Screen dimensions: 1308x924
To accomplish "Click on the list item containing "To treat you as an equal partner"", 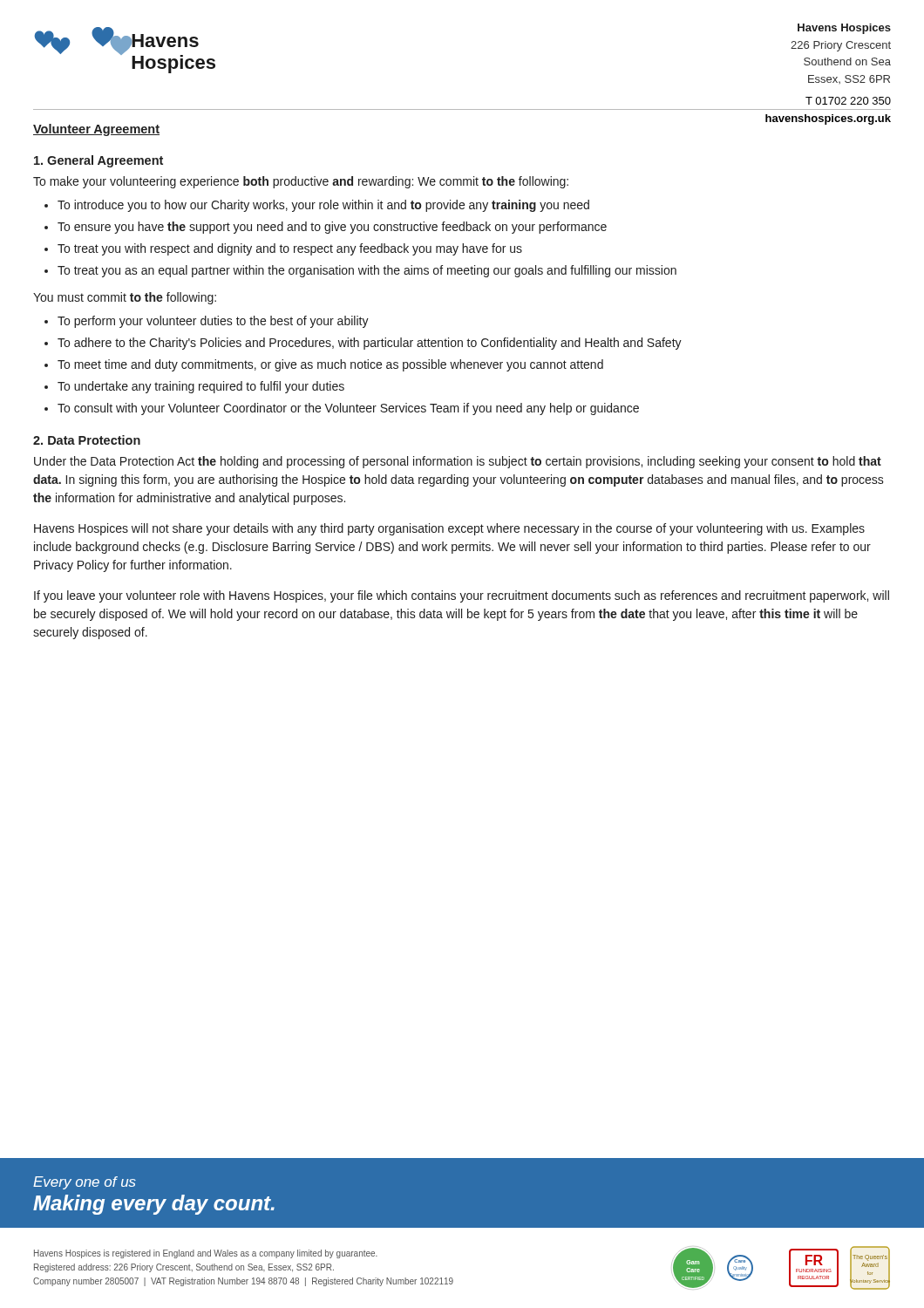I will (367, 270).
